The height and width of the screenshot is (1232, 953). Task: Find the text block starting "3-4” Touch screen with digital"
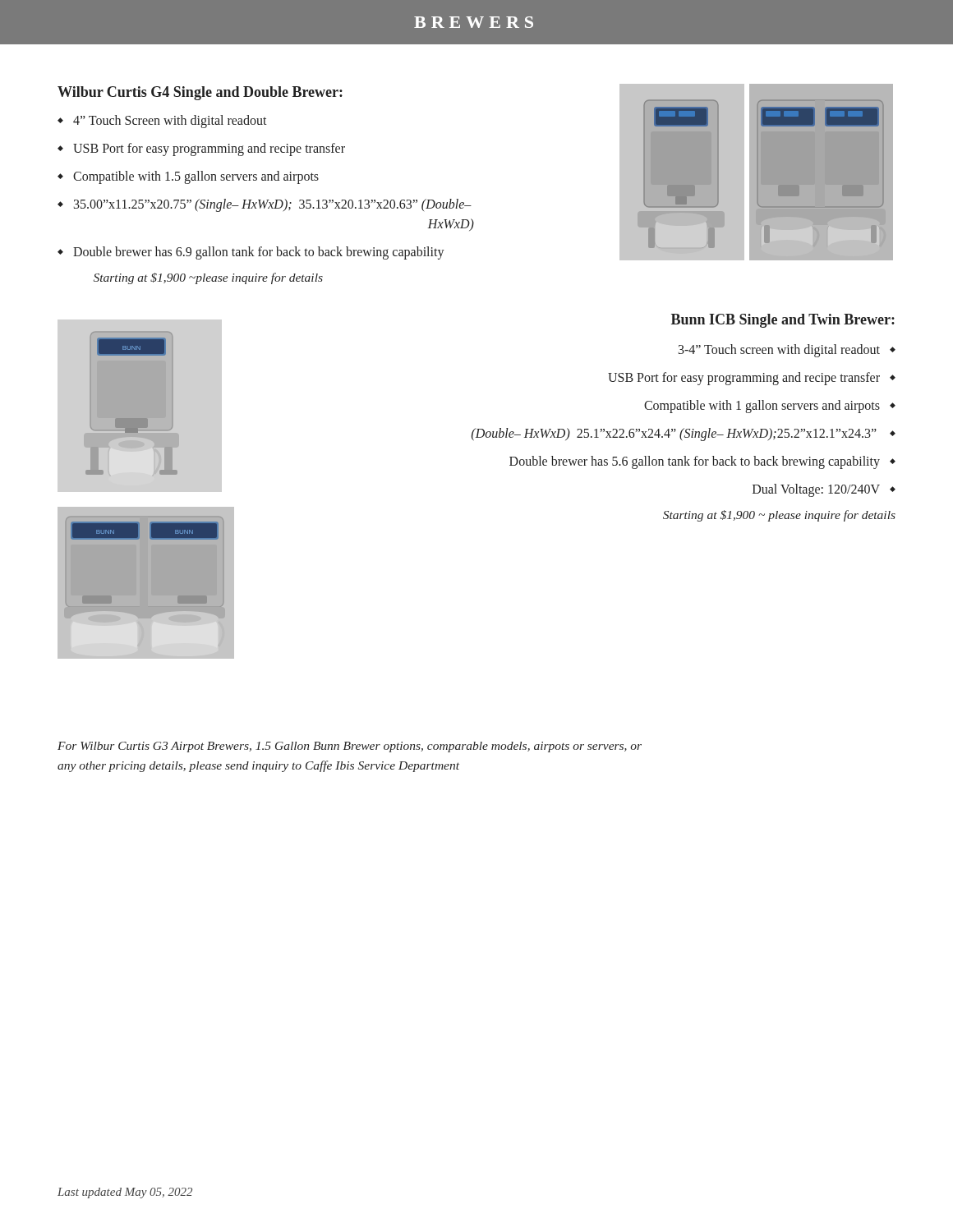click(779, 349)
